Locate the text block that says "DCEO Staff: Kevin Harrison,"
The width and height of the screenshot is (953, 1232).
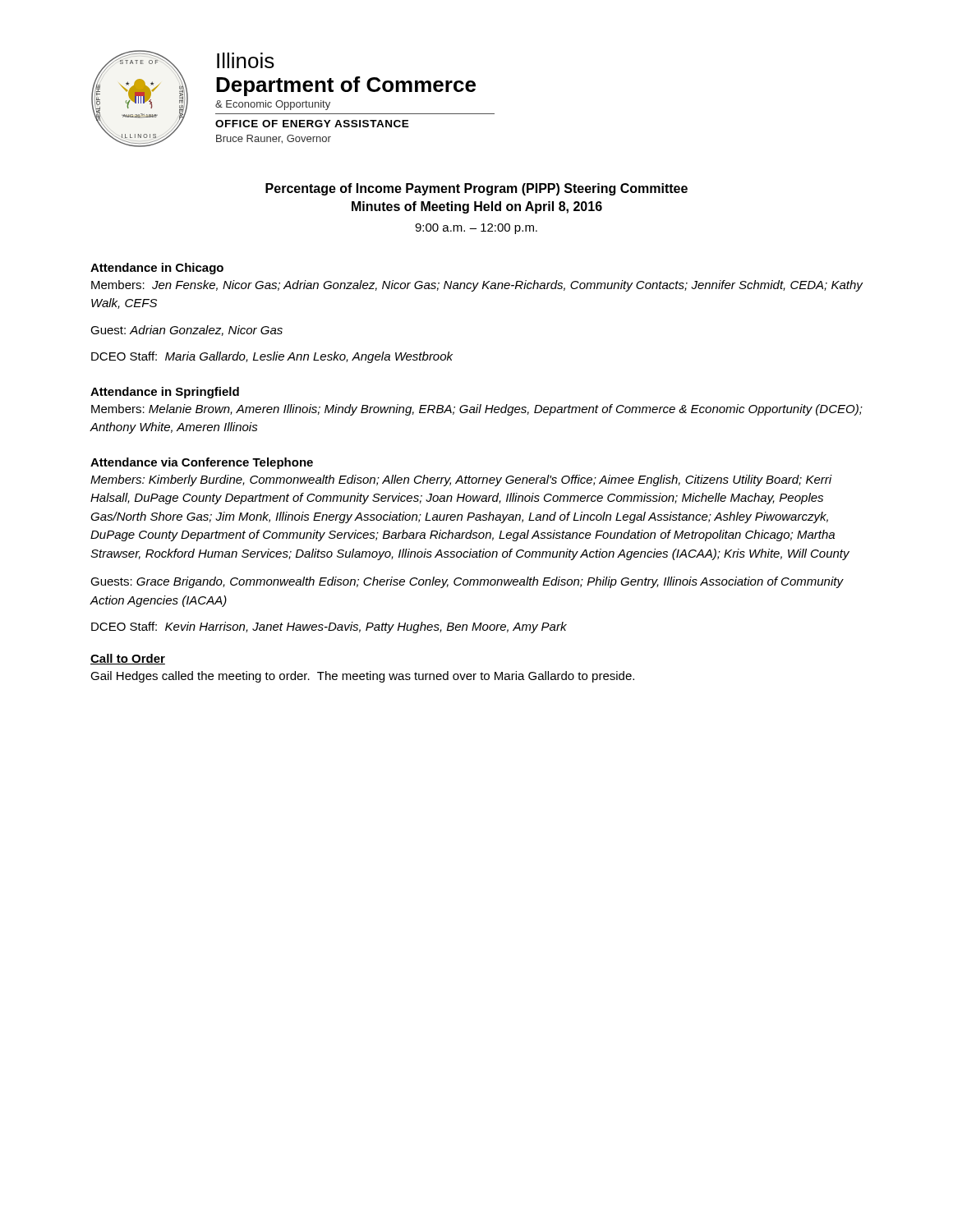coord(328,627)
